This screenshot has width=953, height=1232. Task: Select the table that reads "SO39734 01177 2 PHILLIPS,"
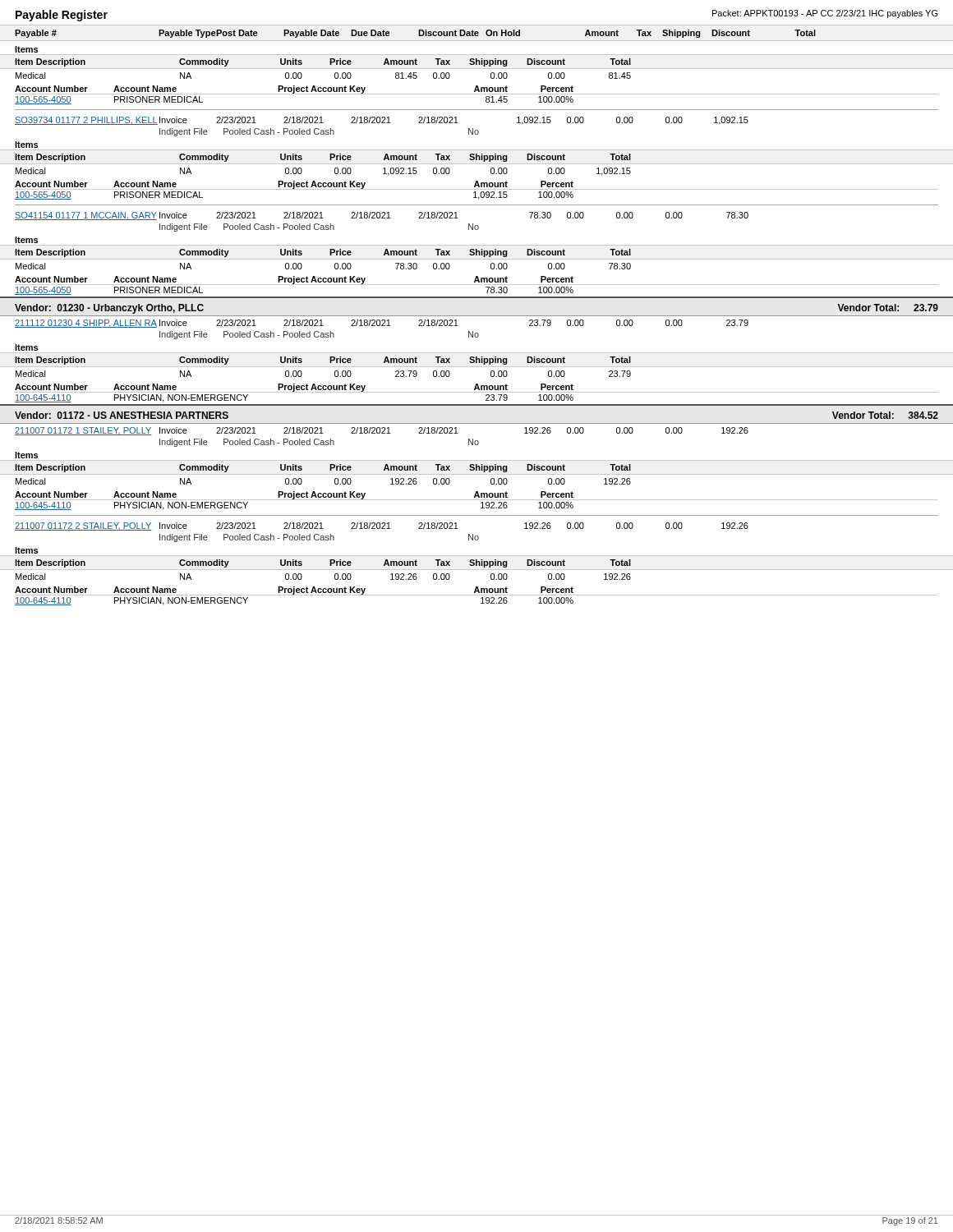click(x=476, y=120)
